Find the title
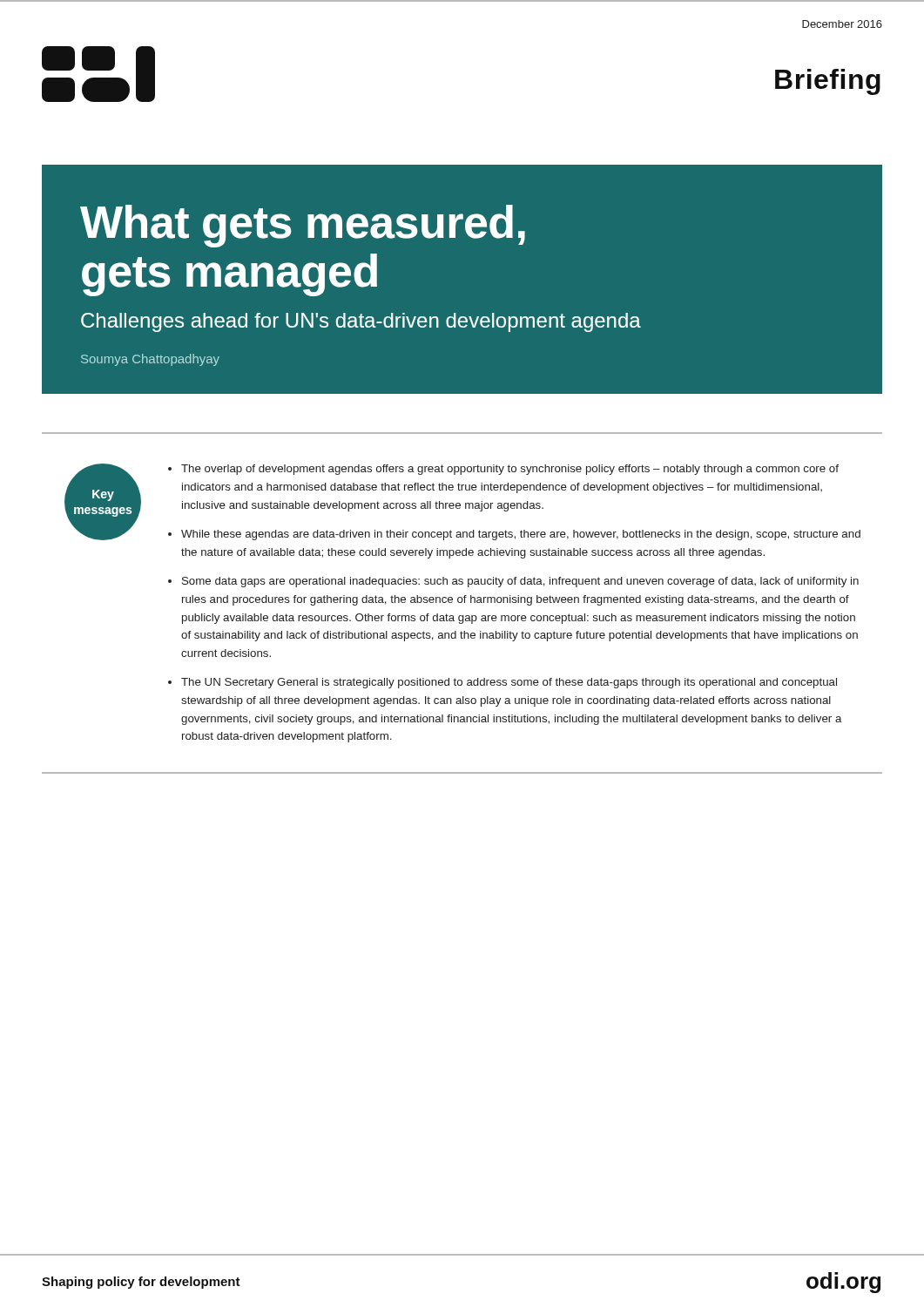This screenshot has height=1307, width=924. pyautogui.click(x=304, y=247)
